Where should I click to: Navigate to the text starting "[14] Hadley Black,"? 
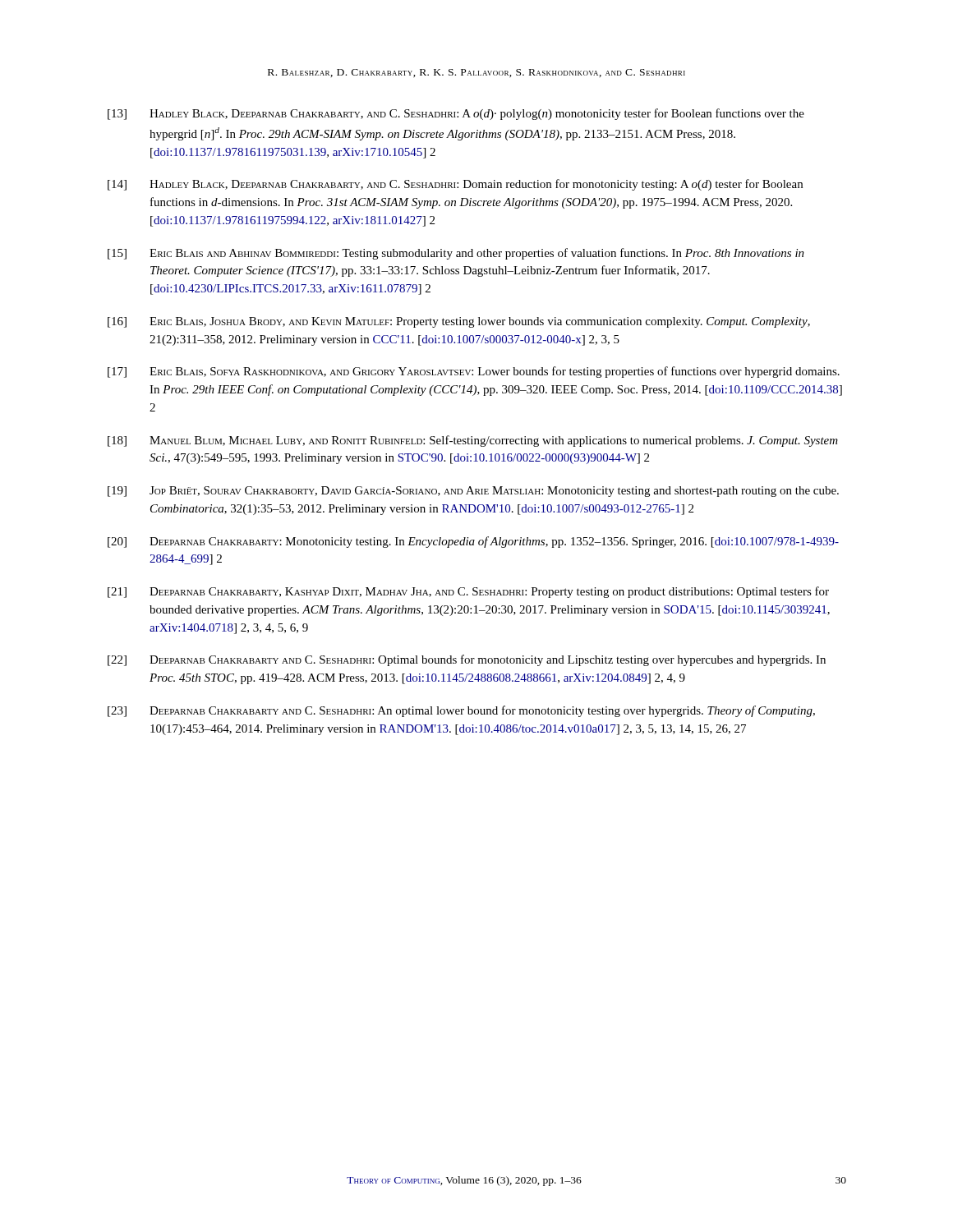pyautogui.click(x=476, y=203)
